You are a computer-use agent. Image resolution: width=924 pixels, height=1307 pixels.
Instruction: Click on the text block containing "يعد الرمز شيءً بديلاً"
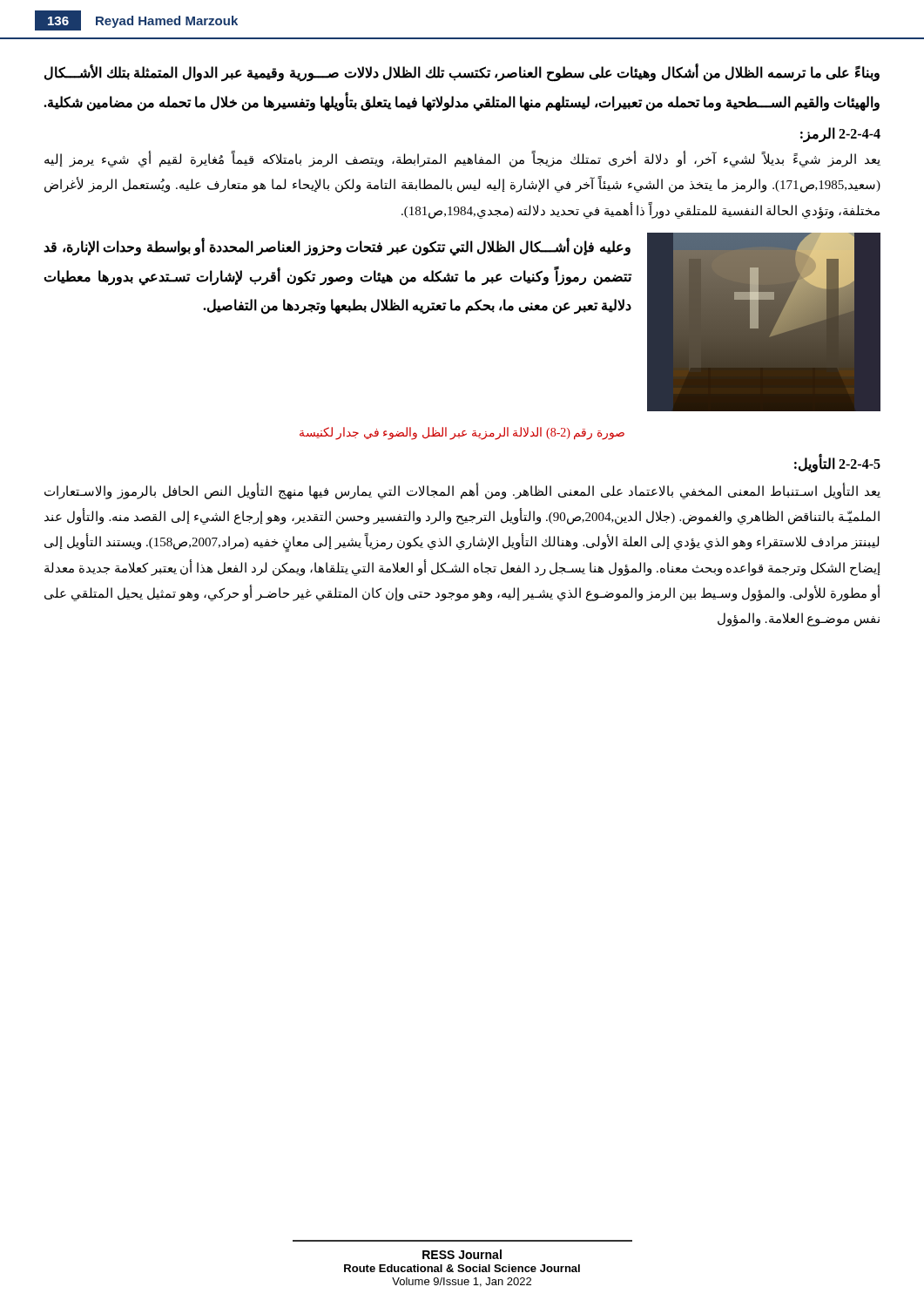[x=462, y=185]
